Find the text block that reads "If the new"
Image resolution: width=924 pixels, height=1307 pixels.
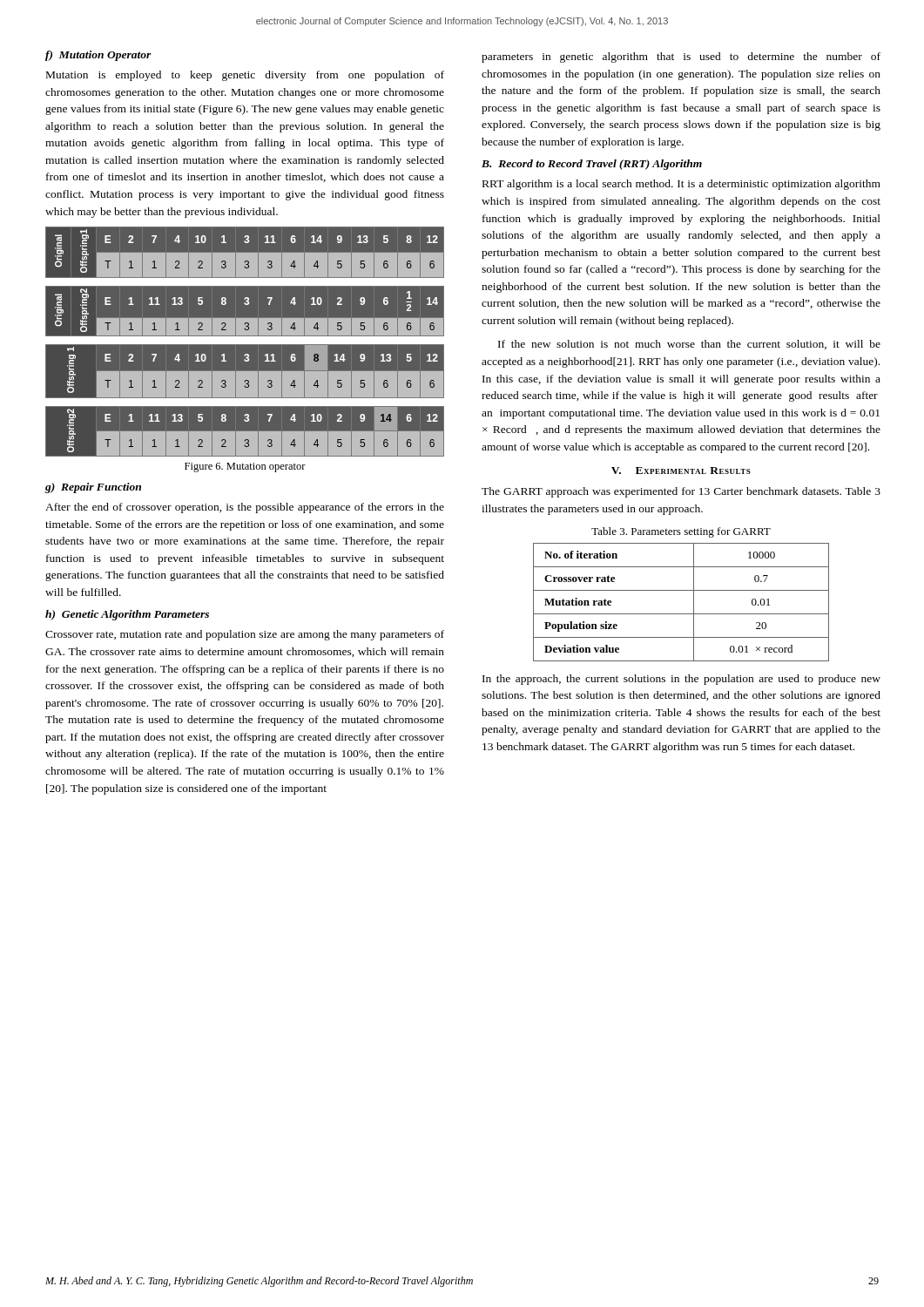click(x=681, y=395)
